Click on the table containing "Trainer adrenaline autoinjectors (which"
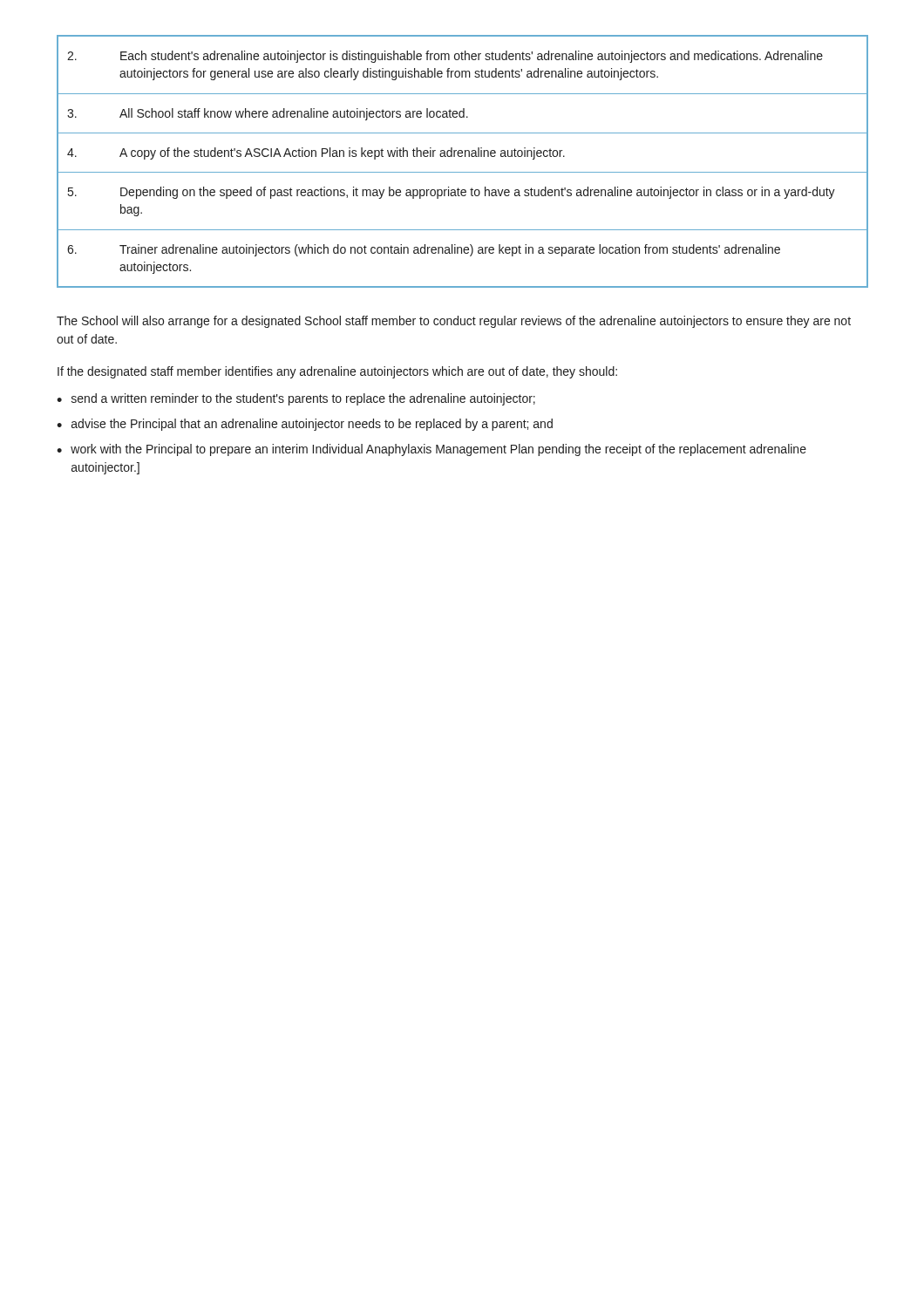Viewport: 924px width, 1308px height. 462,161
